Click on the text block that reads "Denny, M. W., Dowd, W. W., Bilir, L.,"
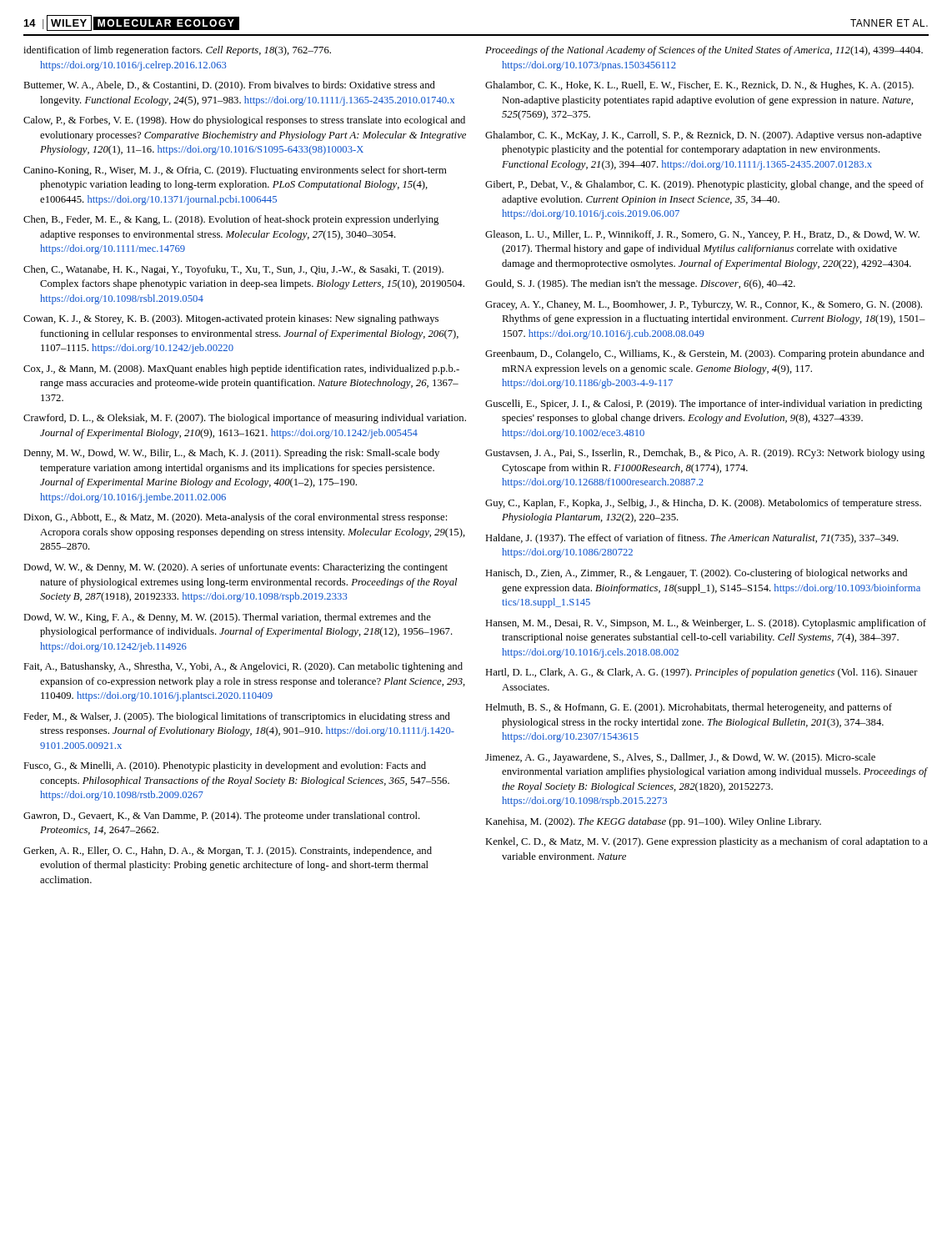 (x=231, y=475)
